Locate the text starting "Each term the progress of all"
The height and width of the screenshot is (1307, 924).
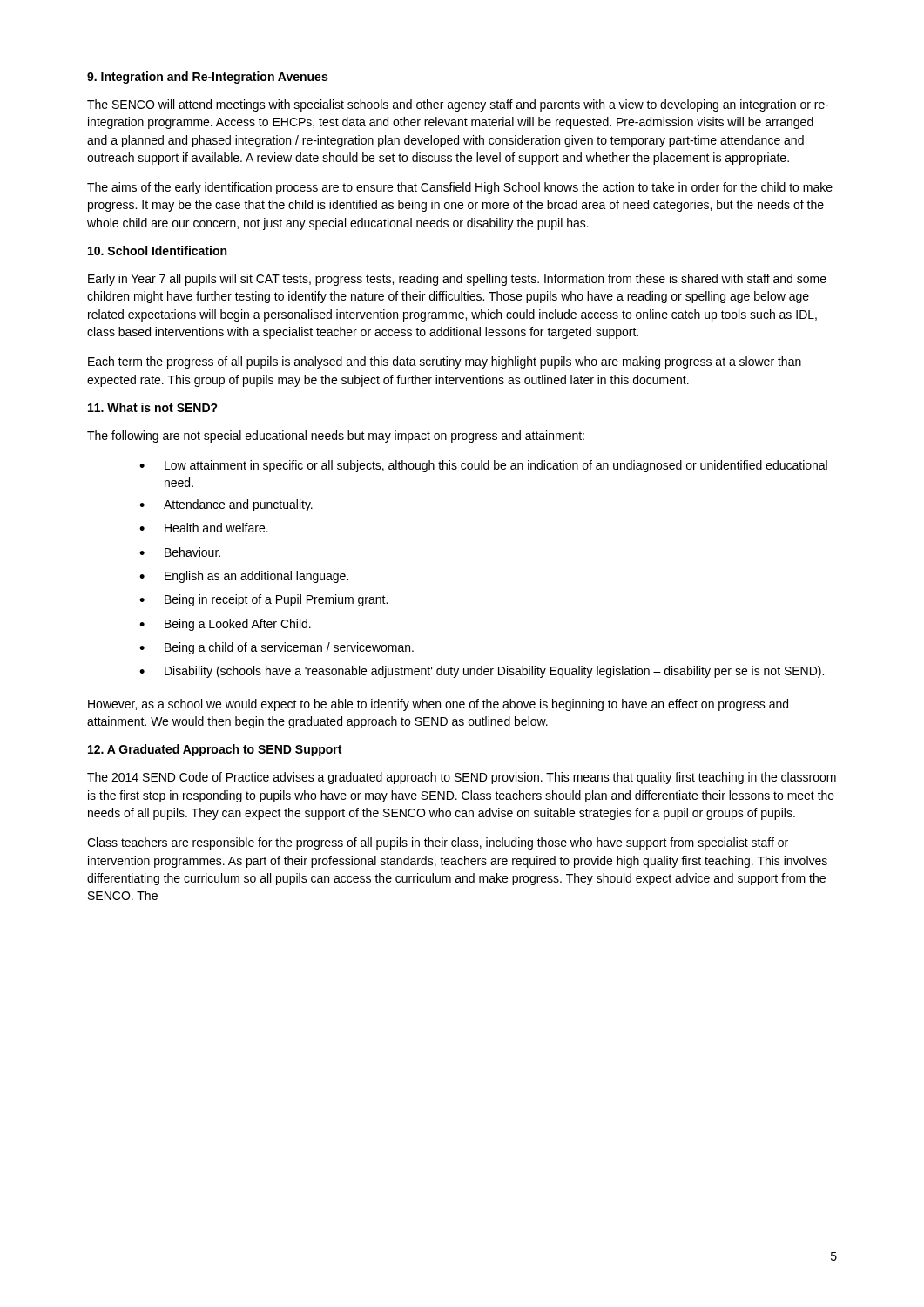(462, 371)
